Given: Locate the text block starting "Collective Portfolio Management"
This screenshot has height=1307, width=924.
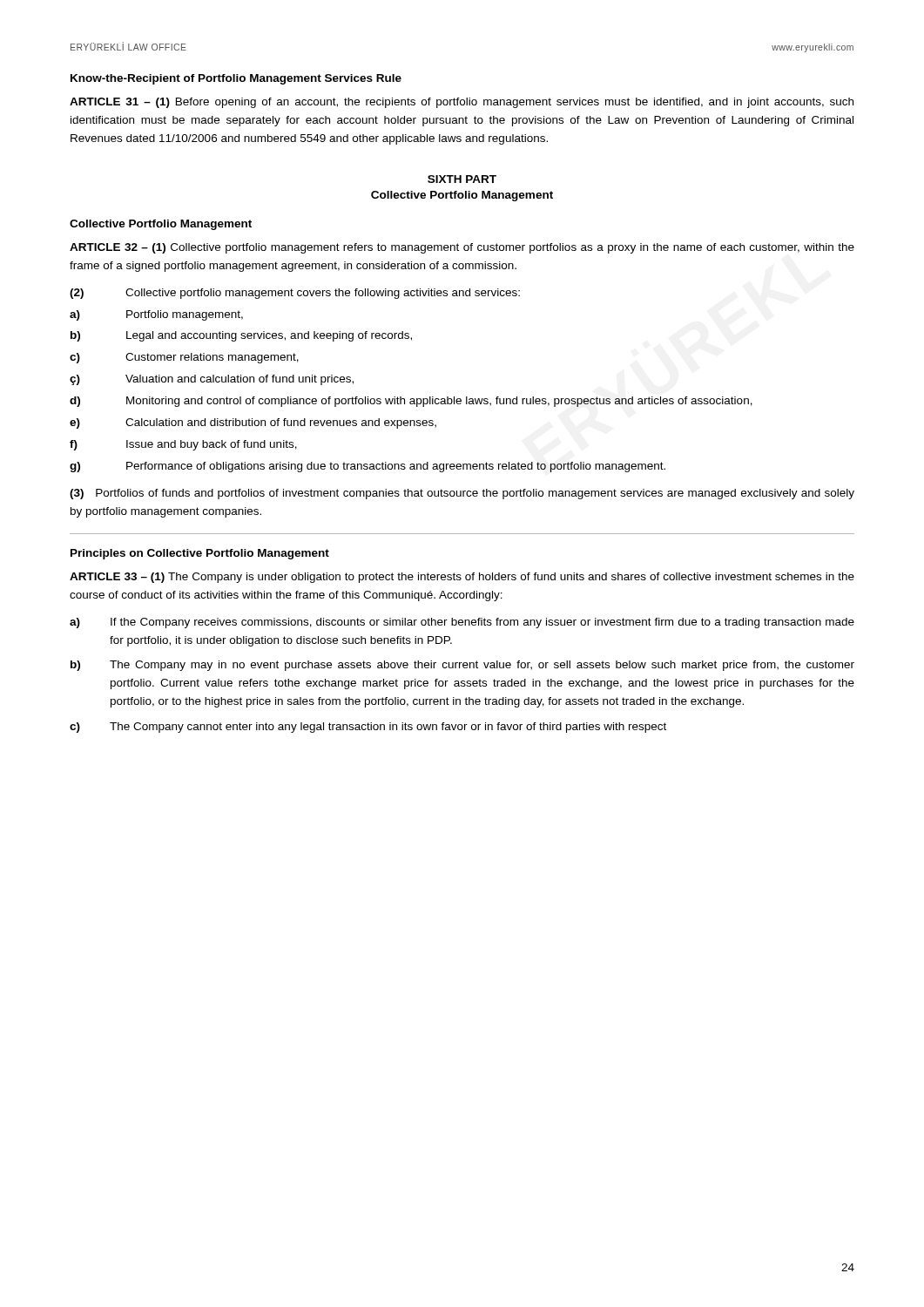Looking at the screenshot, I should point(161,223).
